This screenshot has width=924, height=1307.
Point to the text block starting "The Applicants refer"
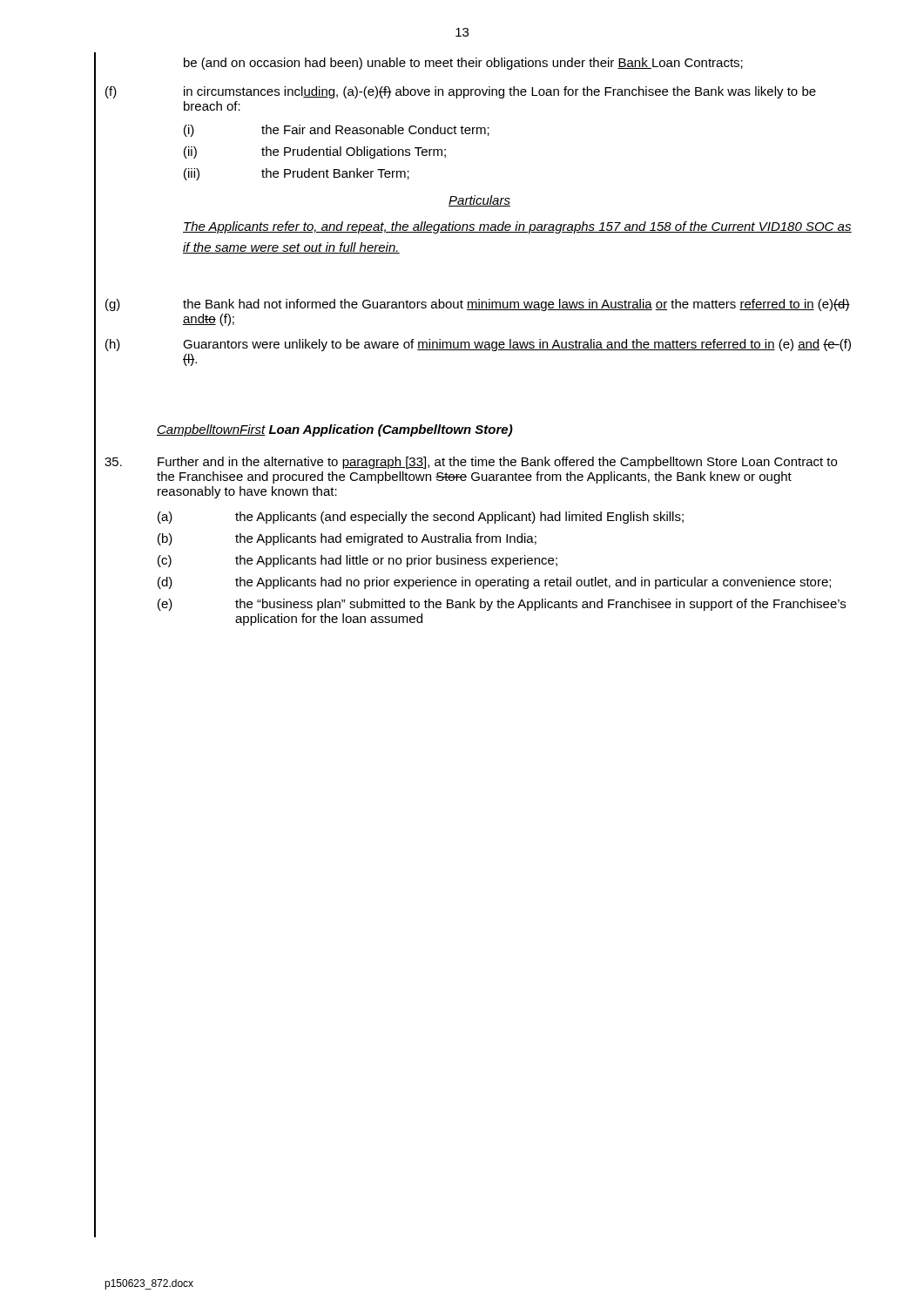[517, 237]
